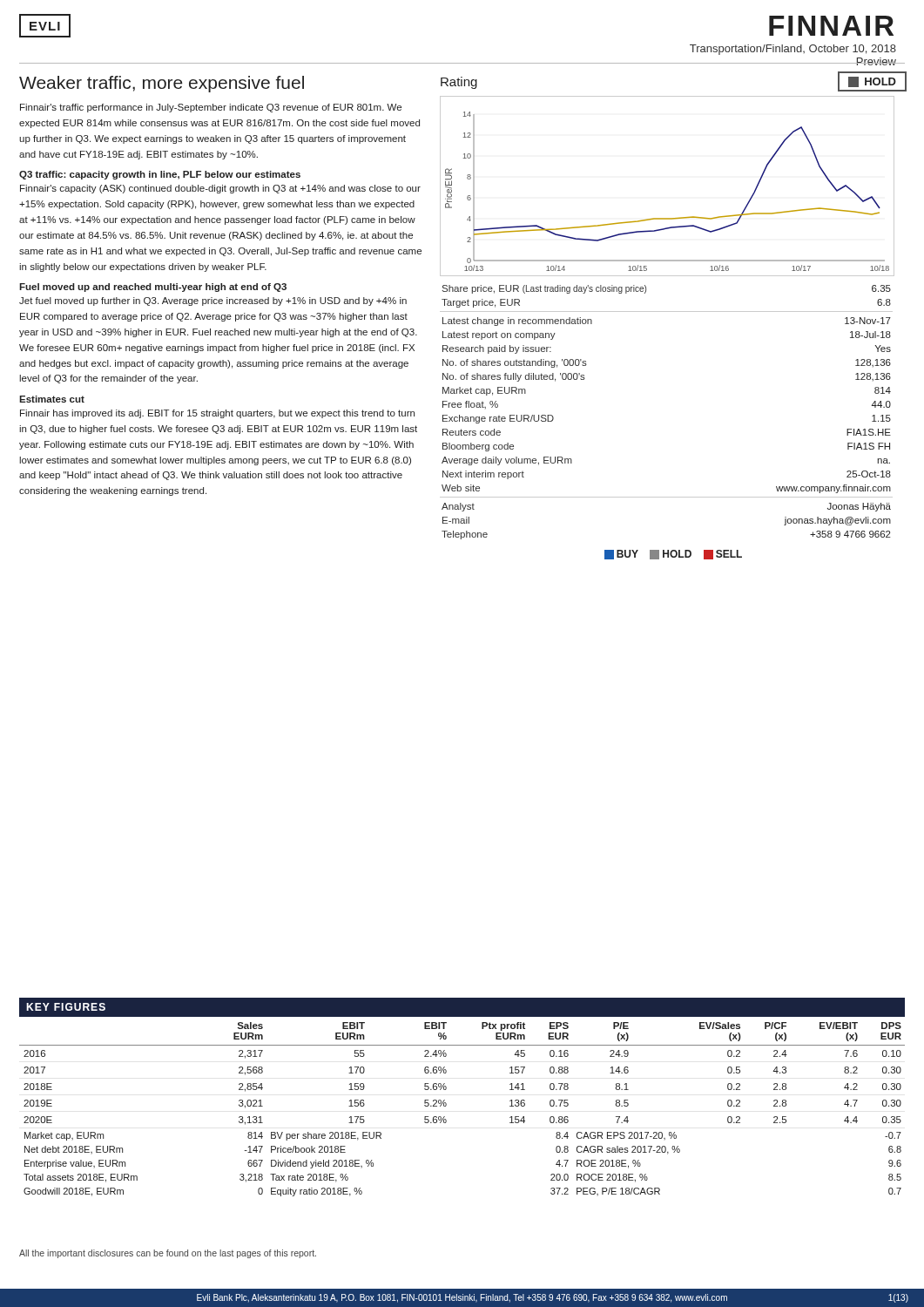Where is the passage that starts "Finnair has improved its adj."?

218,452
